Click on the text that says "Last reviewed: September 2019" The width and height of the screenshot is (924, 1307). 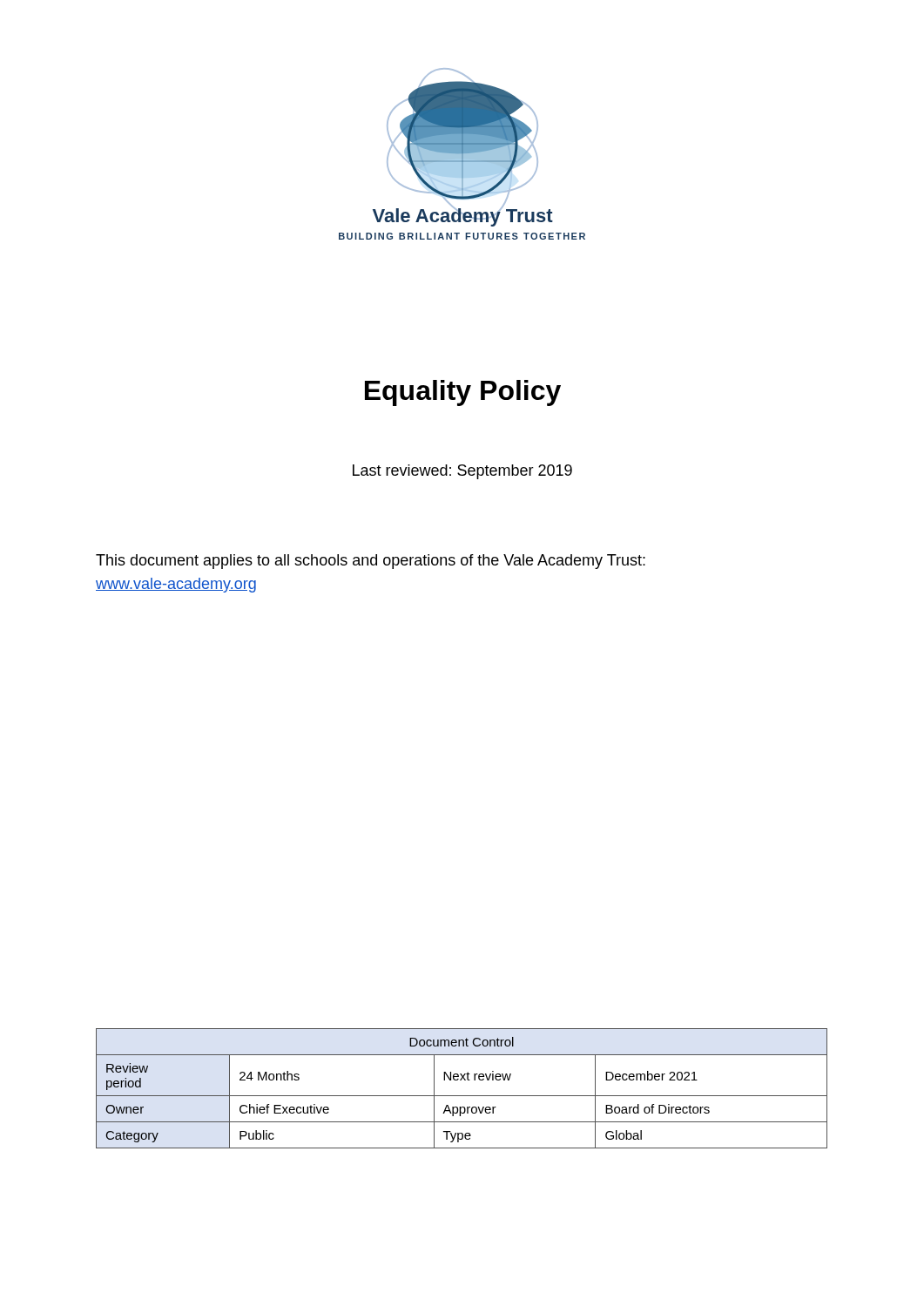click(x=462, y=471)
